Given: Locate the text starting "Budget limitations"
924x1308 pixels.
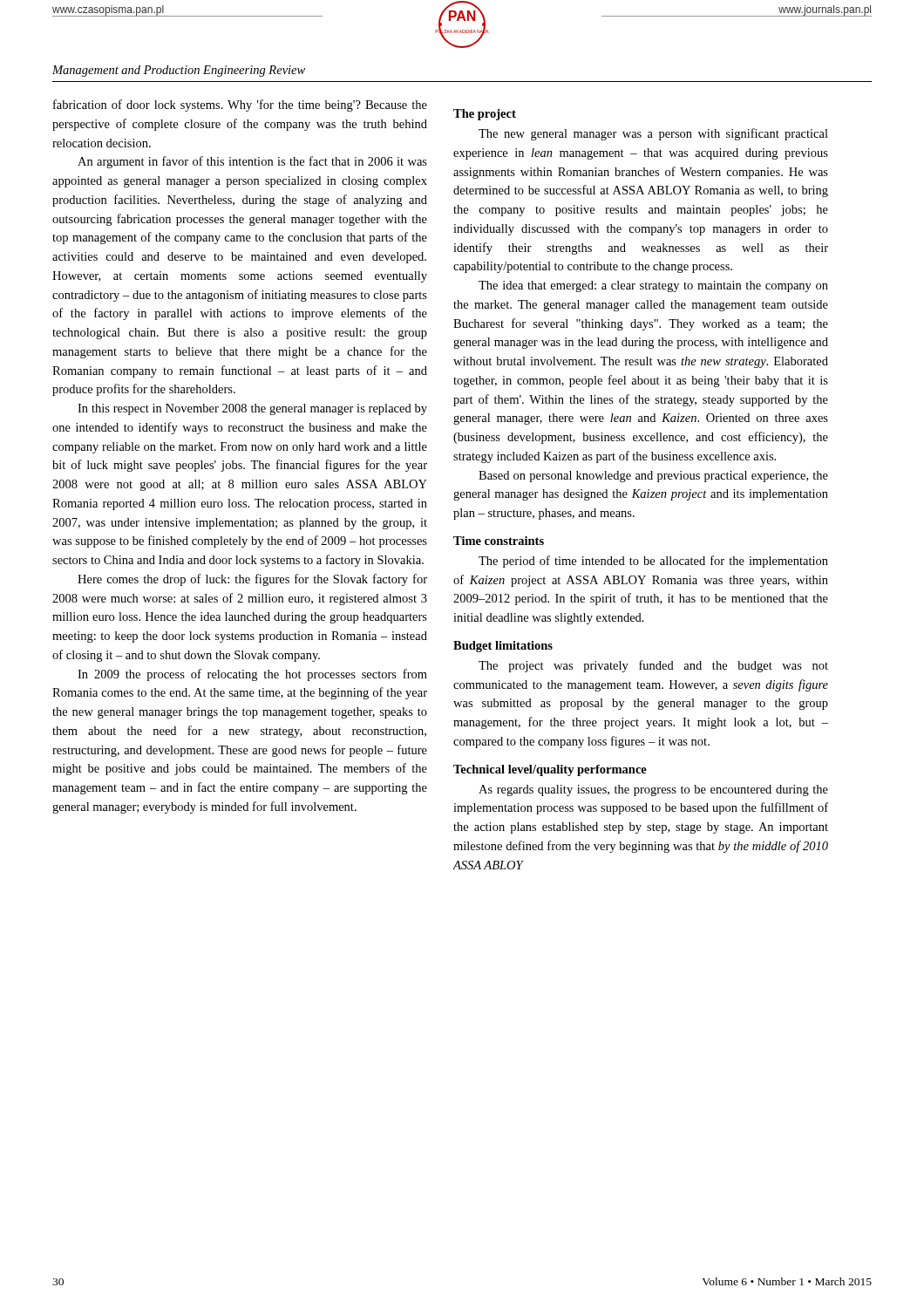Looking at the screenshot, I should [503, 645].
